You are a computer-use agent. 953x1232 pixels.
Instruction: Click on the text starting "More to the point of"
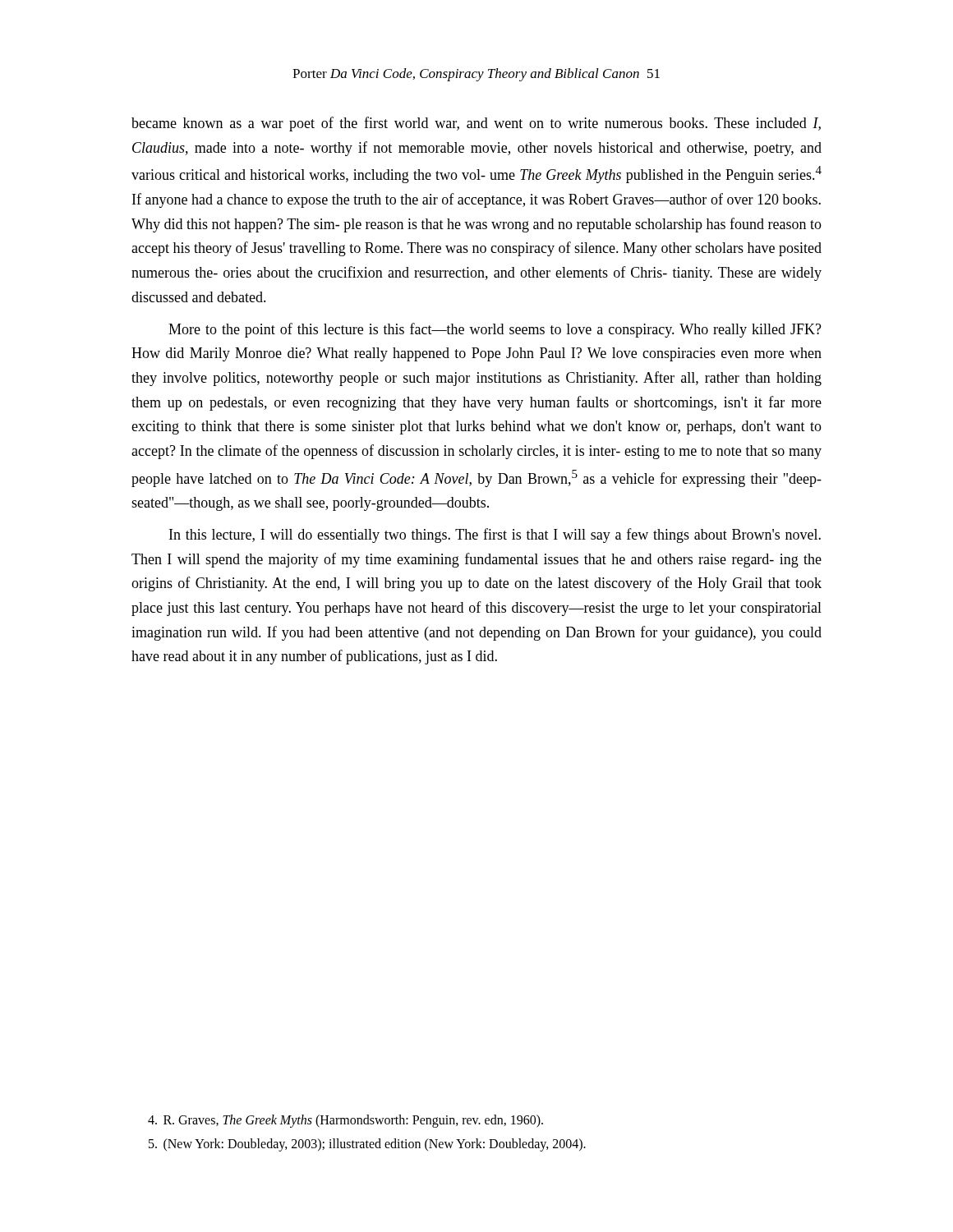point(476,417)
